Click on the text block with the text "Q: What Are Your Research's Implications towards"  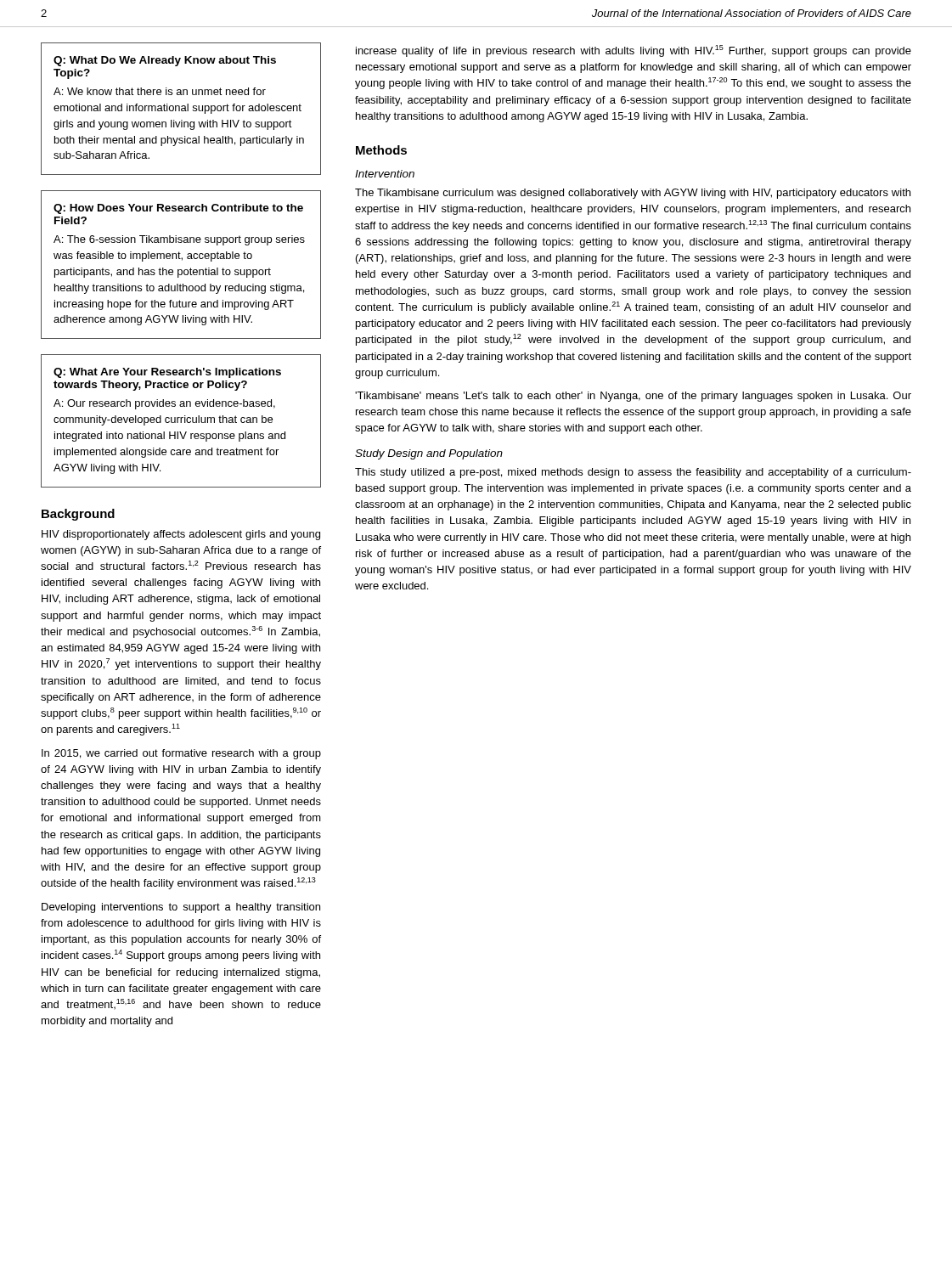(x=181, y=421)
